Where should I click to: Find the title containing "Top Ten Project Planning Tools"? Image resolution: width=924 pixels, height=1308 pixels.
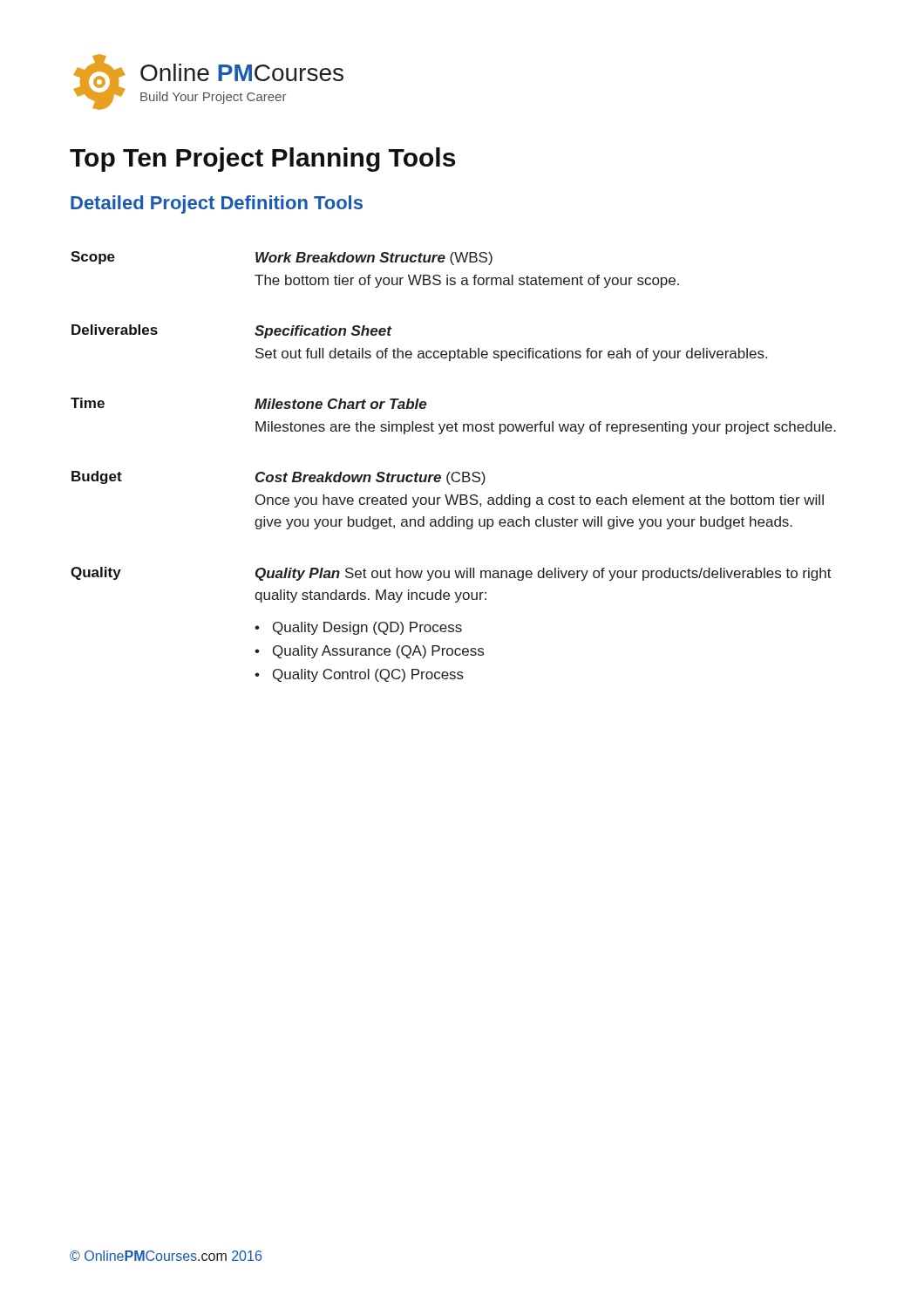(x=263, y=157)
